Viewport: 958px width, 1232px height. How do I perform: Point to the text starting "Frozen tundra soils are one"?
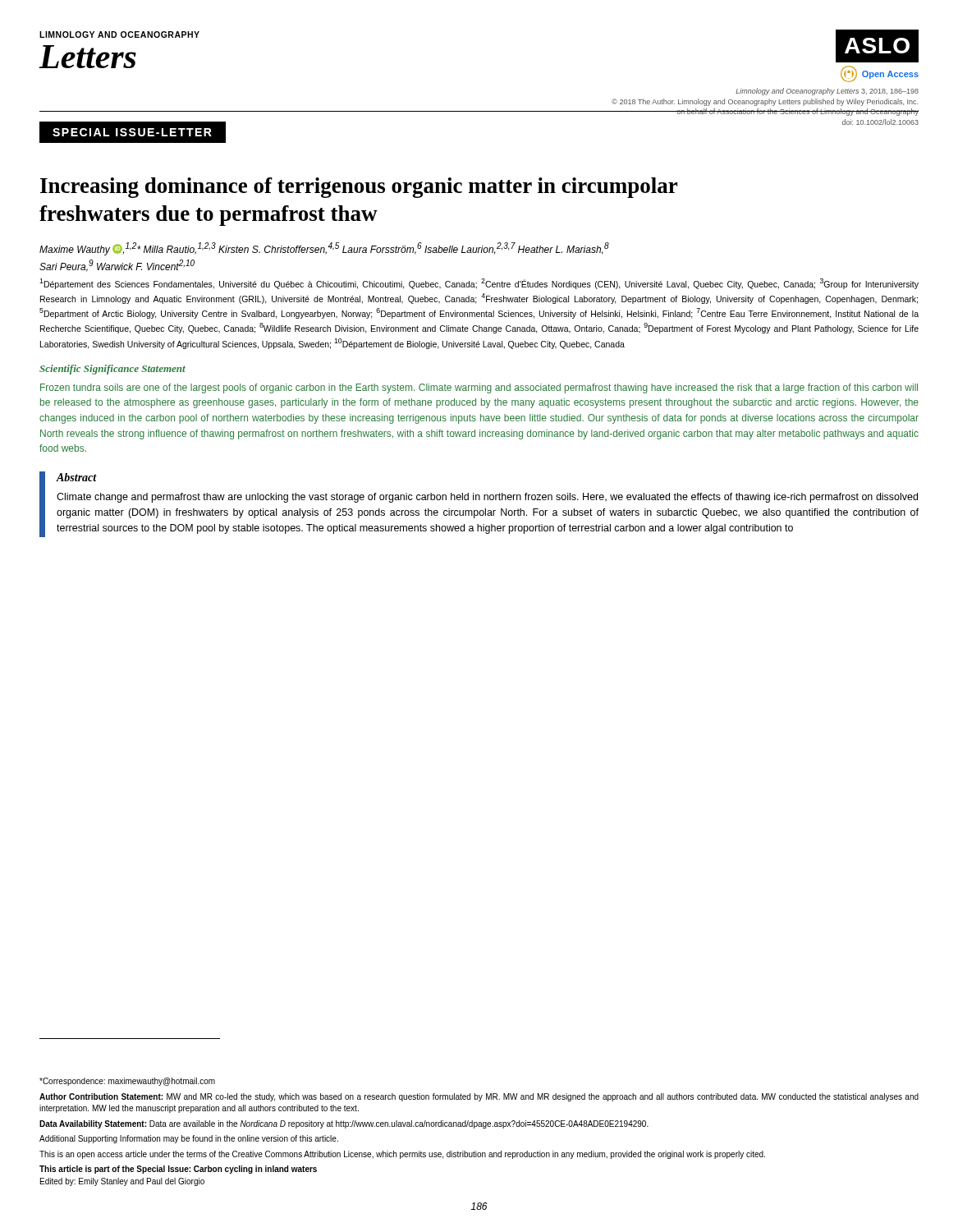click(479, 418)
